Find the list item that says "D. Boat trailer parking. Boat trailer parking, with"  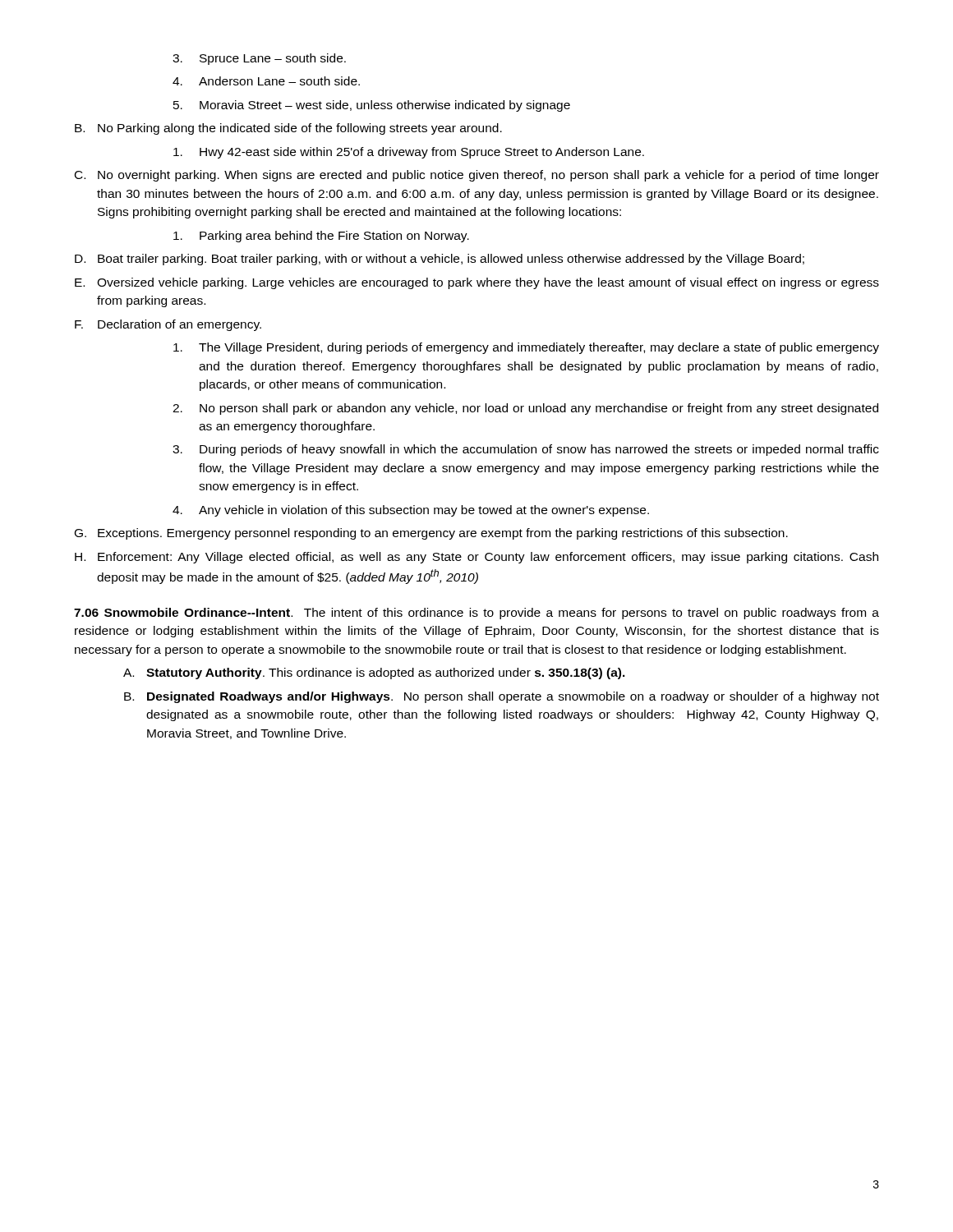click(476, 259)
